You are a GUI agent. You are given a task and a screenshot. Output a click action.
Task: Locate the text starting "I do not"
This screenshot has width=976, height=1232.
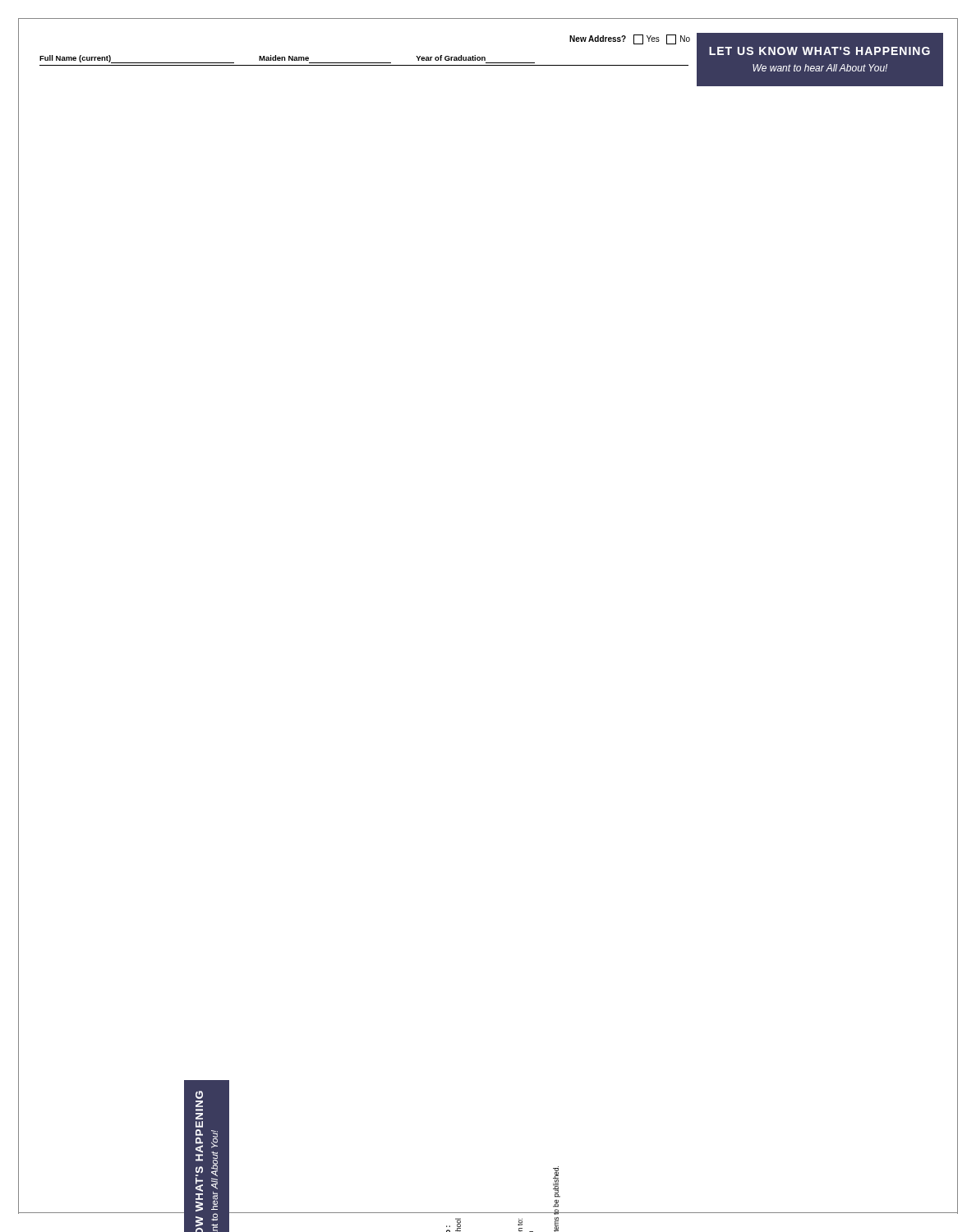click(556, 1199)
